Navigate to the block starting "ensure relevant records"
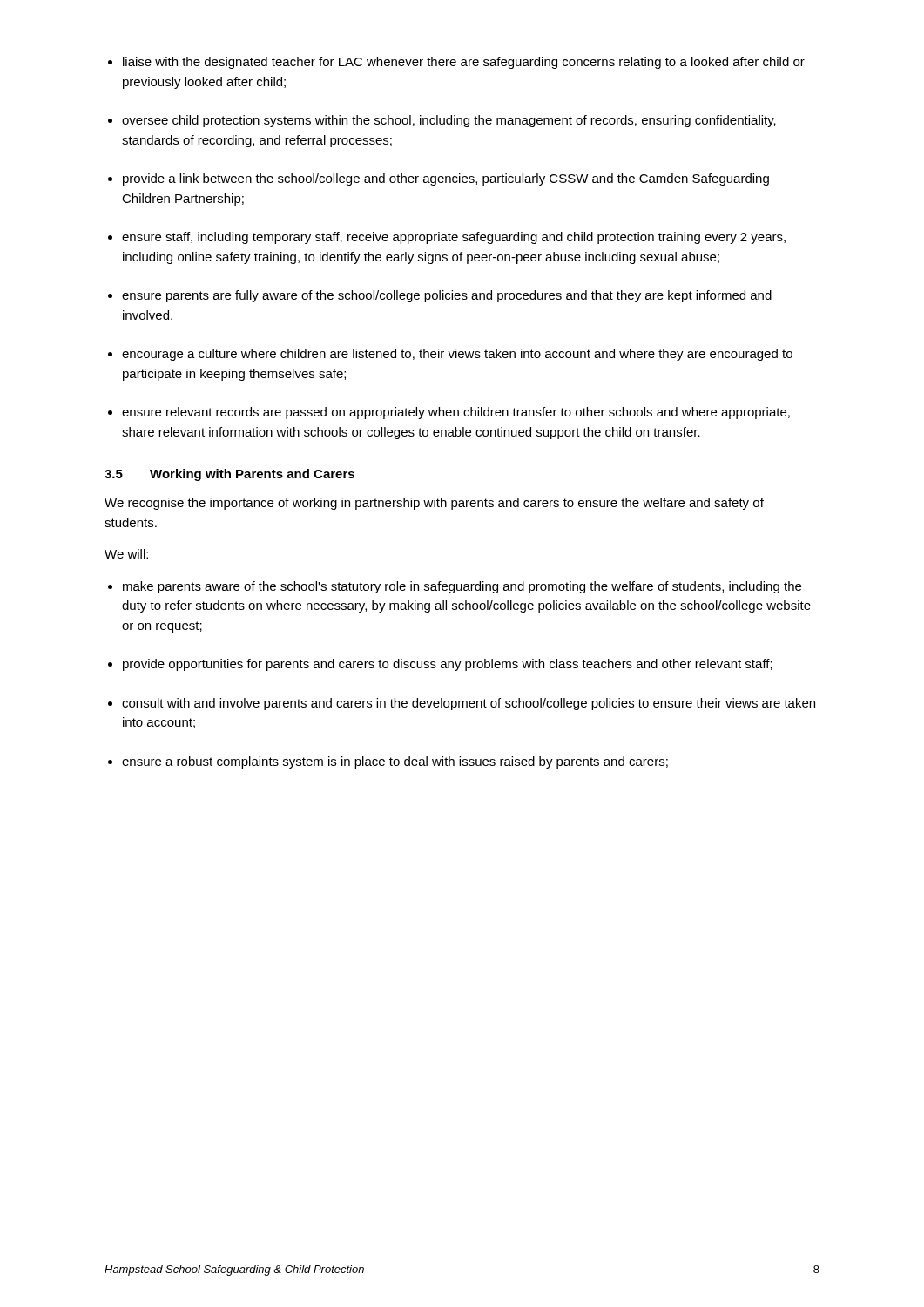Viewport: 924px width, 1307px height. click(471, 422)
